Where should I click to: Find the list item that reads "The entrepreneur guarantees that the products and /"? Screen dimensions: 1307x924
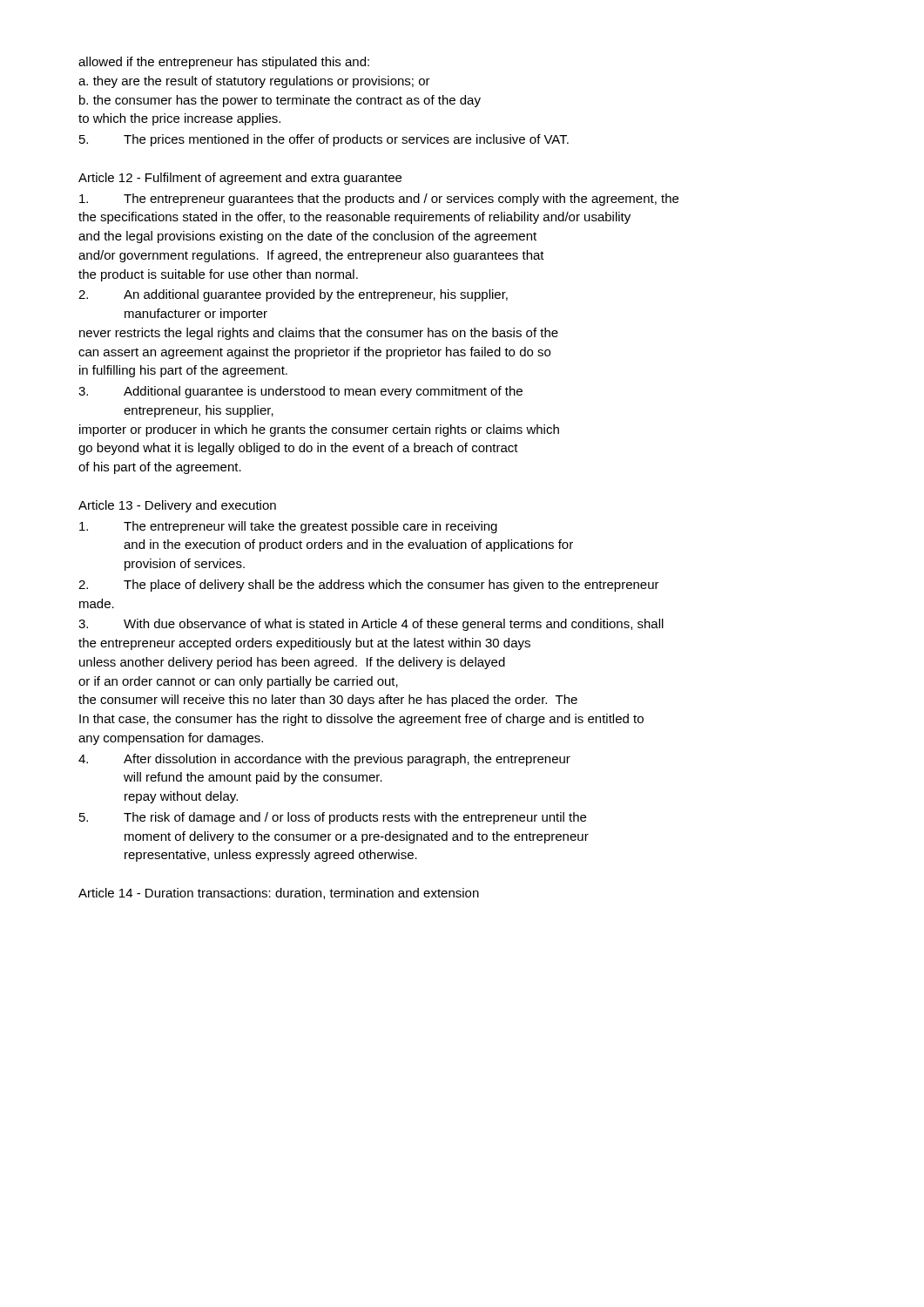[462, 198]
